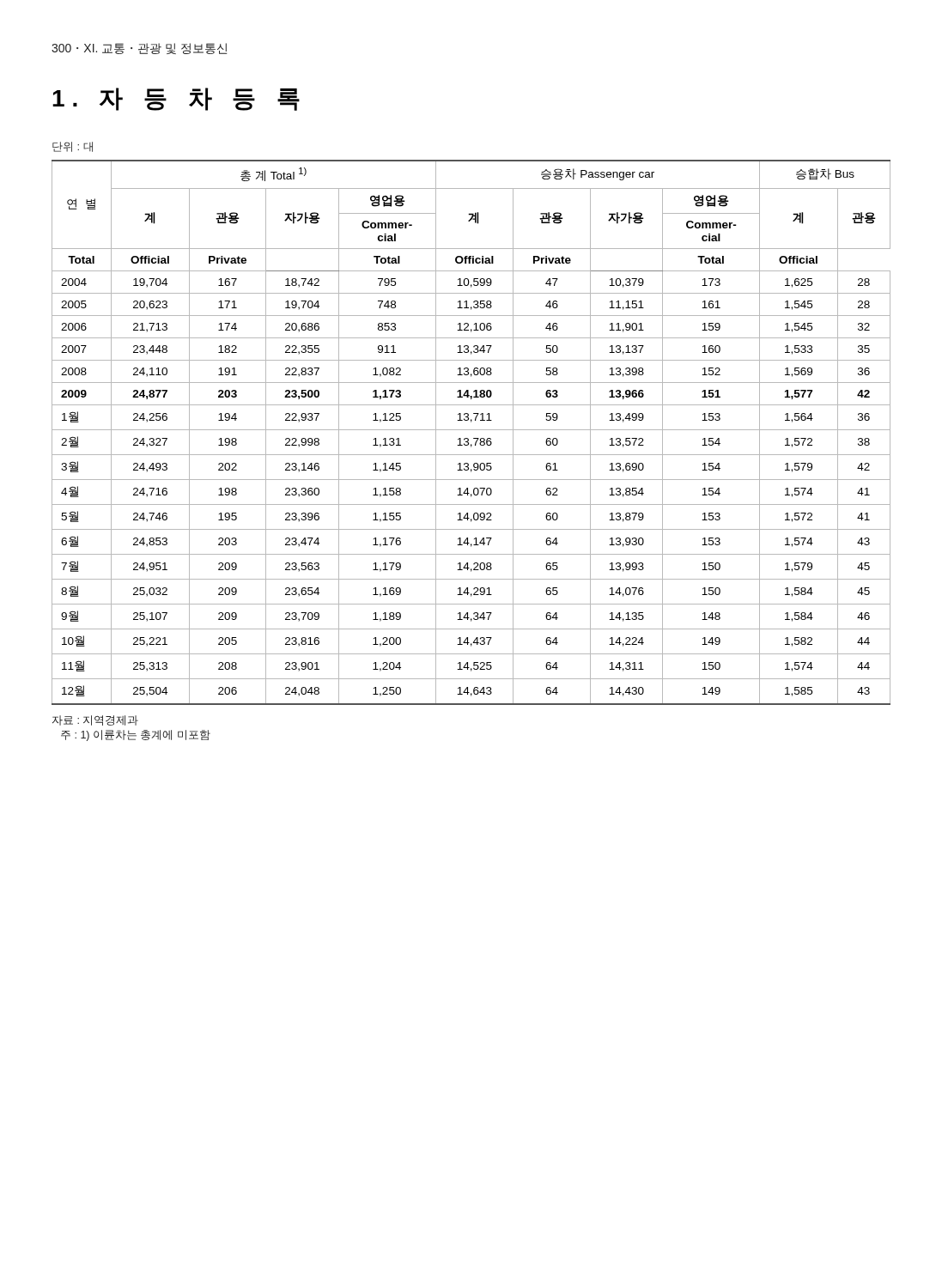This screenshot has height=1288, width=942.
Task: Click on the text with the text "단위 : 대"
Action: (73, 146)
